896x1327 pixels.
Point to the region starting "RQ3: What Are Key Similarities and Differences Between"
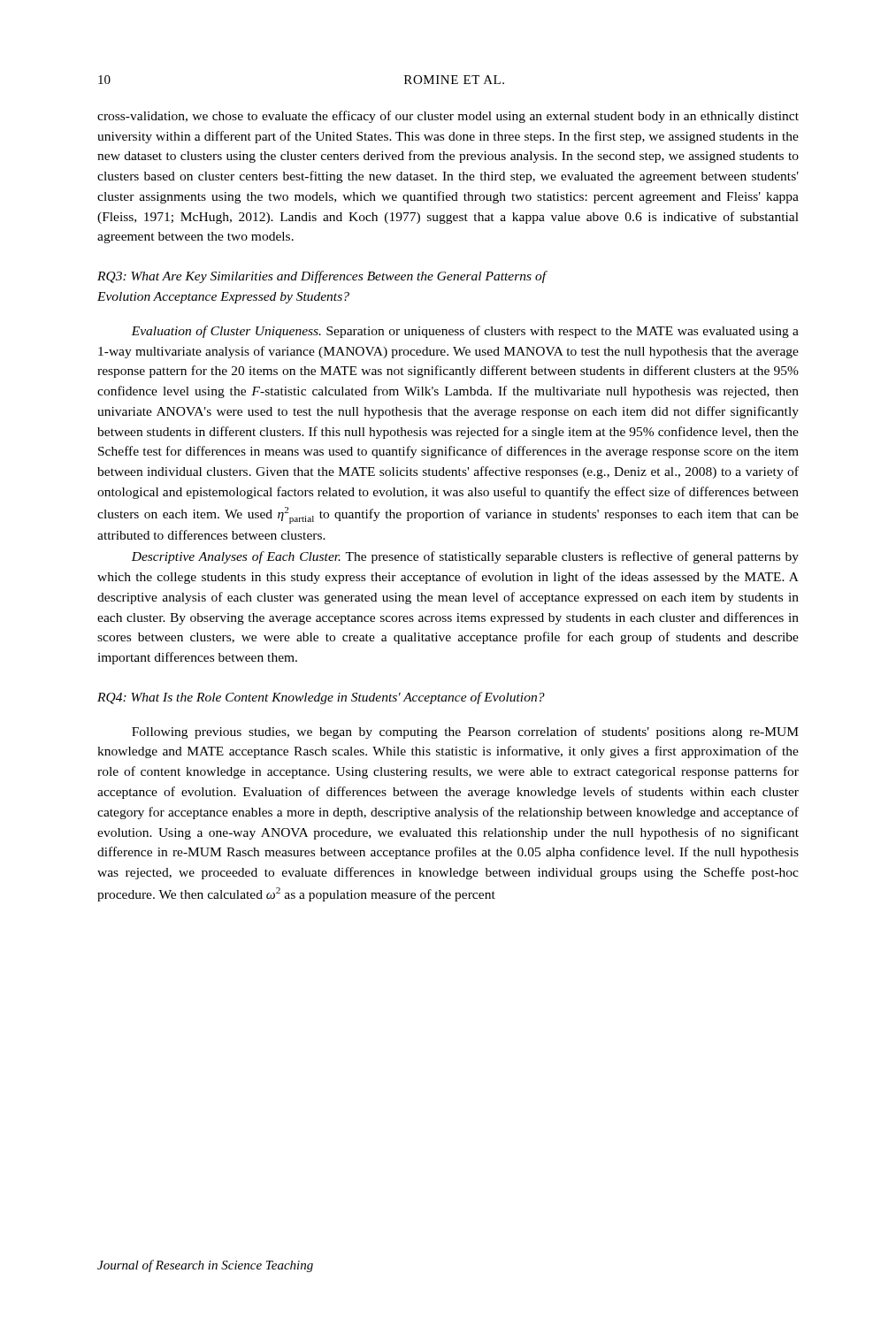[321, 286]
